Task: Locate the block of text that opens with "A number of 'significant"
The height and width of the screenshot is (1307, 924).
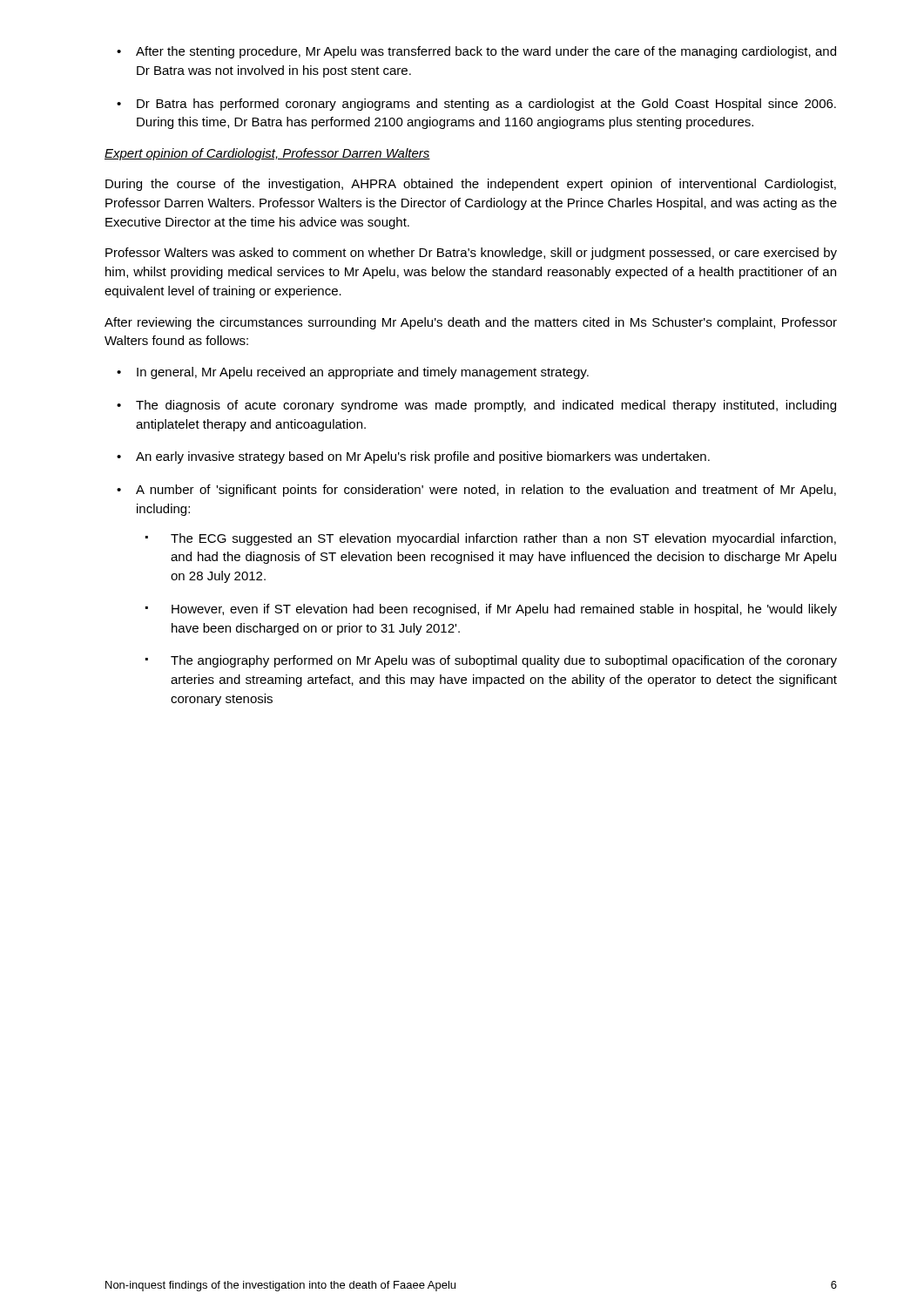Action: pyautogui.click(x=486, y=595)
